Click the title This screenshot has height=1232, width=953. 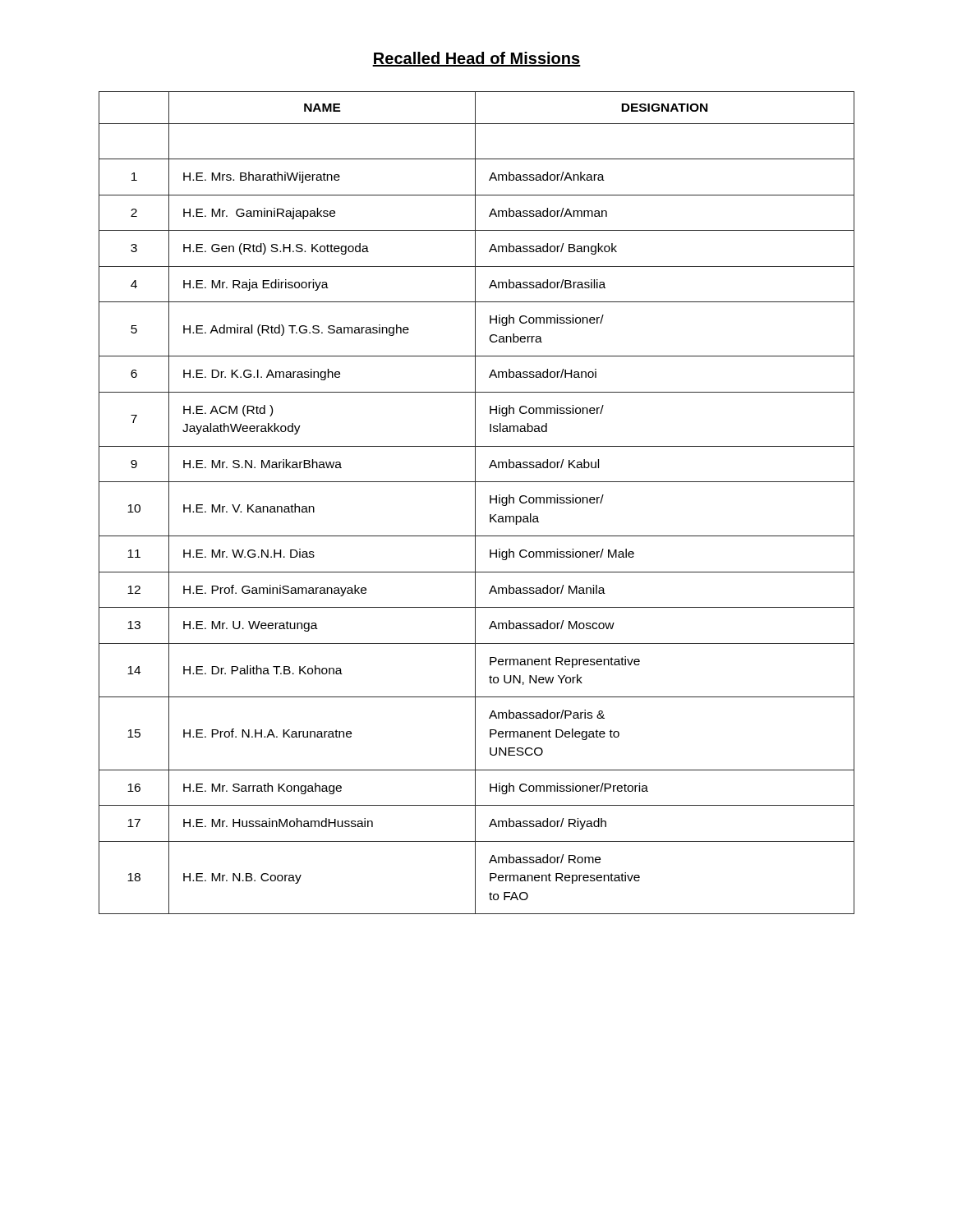(x=476, y=58)
